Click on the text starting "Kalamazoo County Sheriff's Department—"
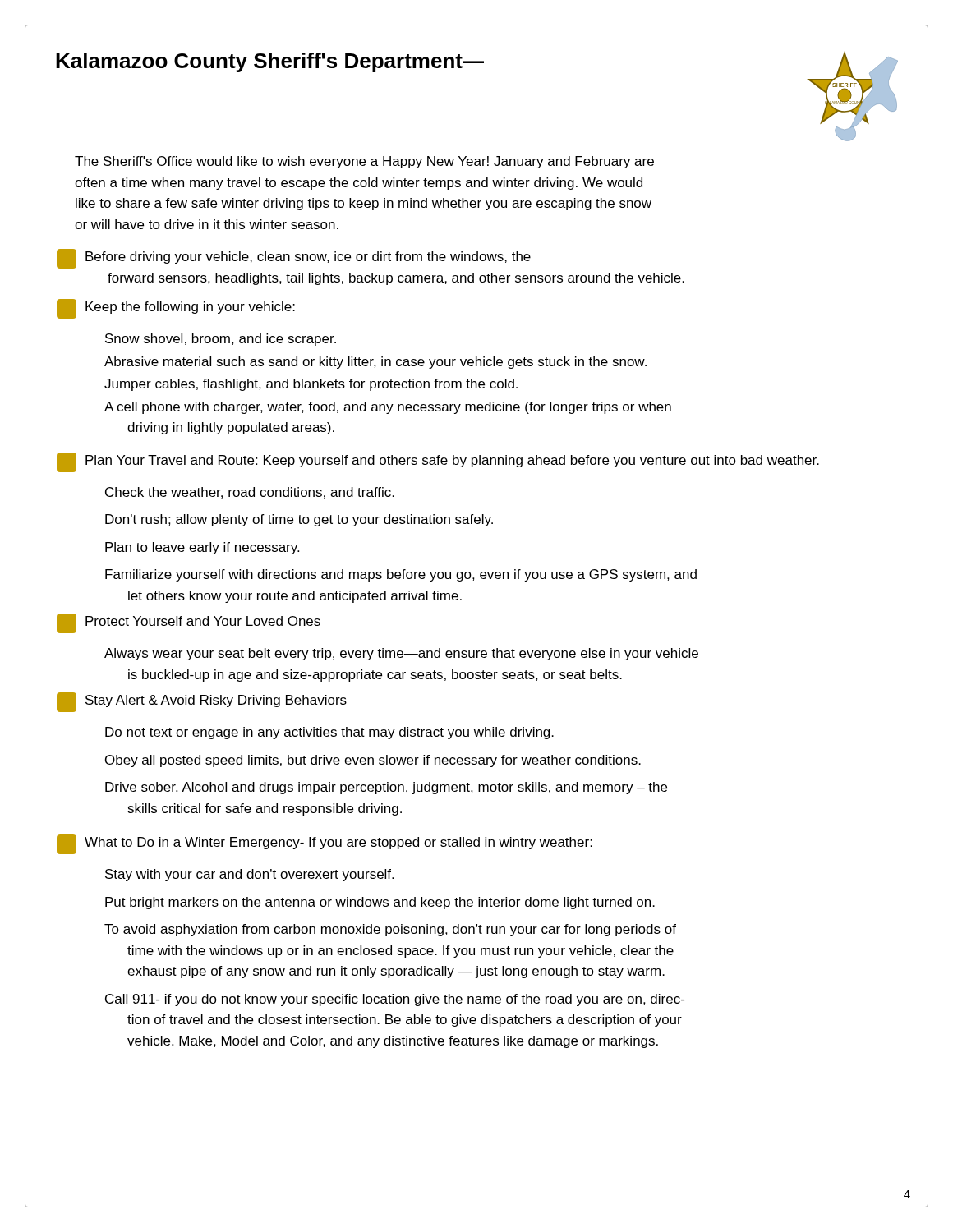This screenshot has width=953, height=1232. coord(269,61)
